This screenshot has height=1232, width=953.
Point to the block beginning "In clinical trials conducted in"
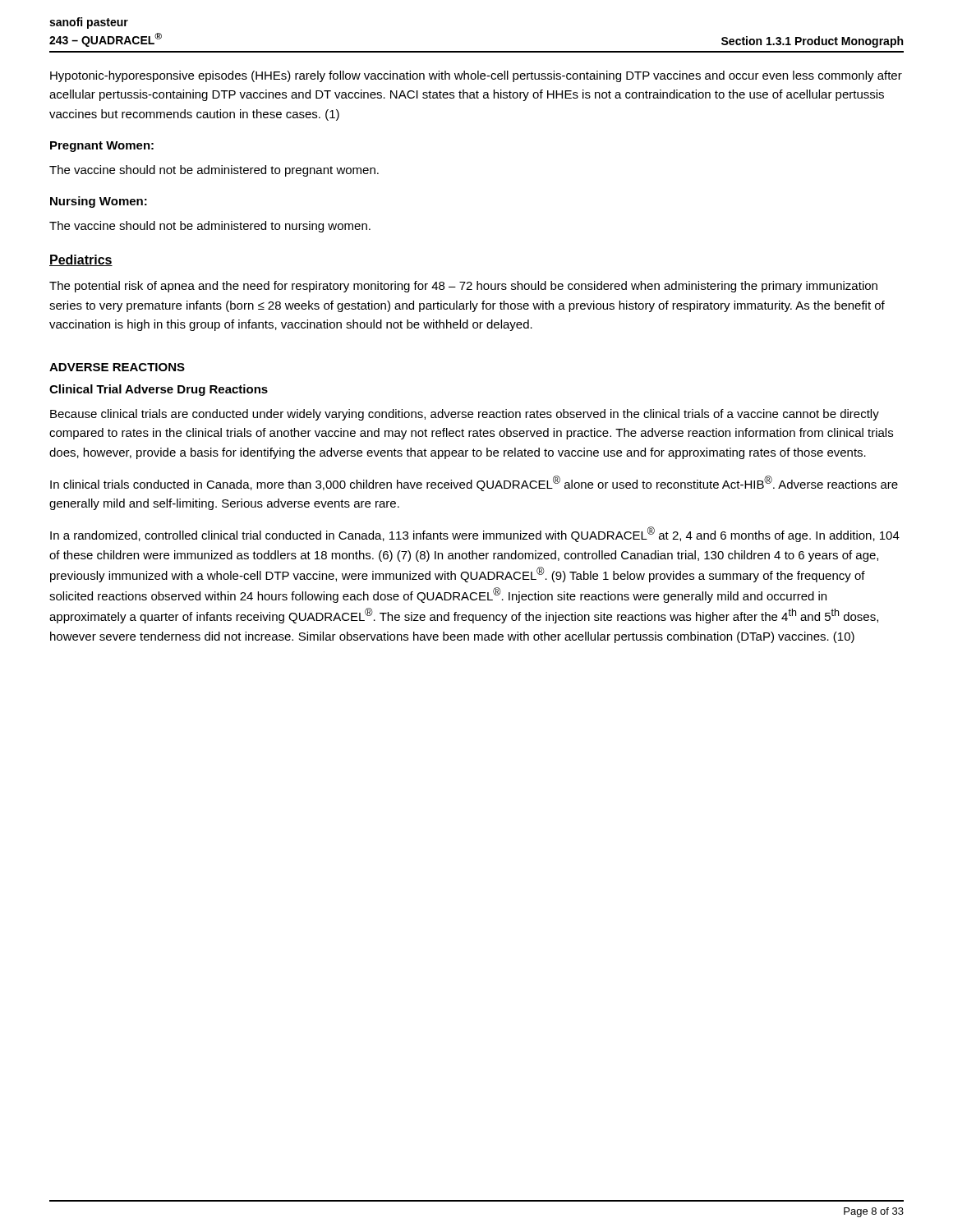(474, 492)
